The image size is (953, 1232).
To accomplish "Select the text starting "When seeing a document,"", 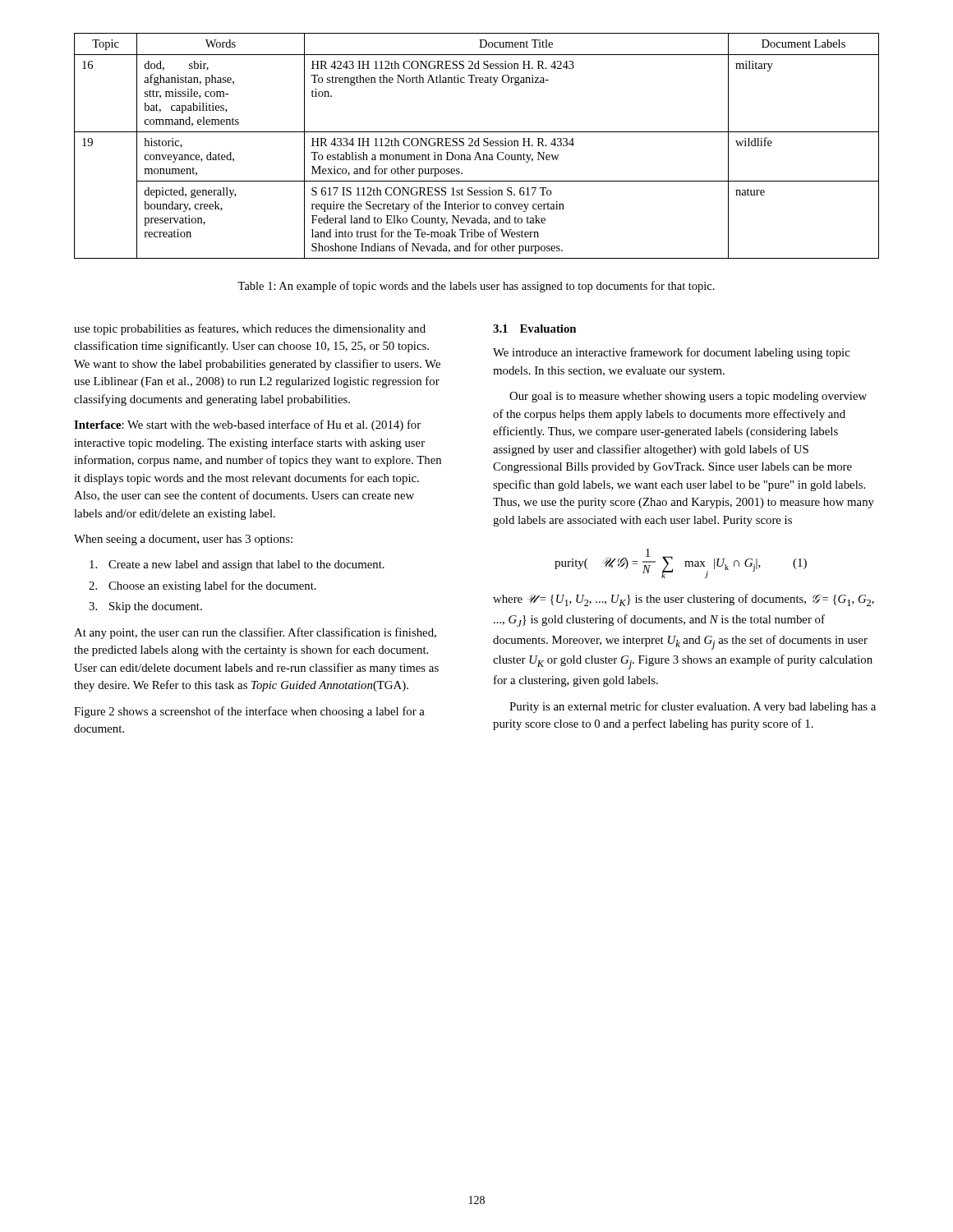I will (259, 539).
